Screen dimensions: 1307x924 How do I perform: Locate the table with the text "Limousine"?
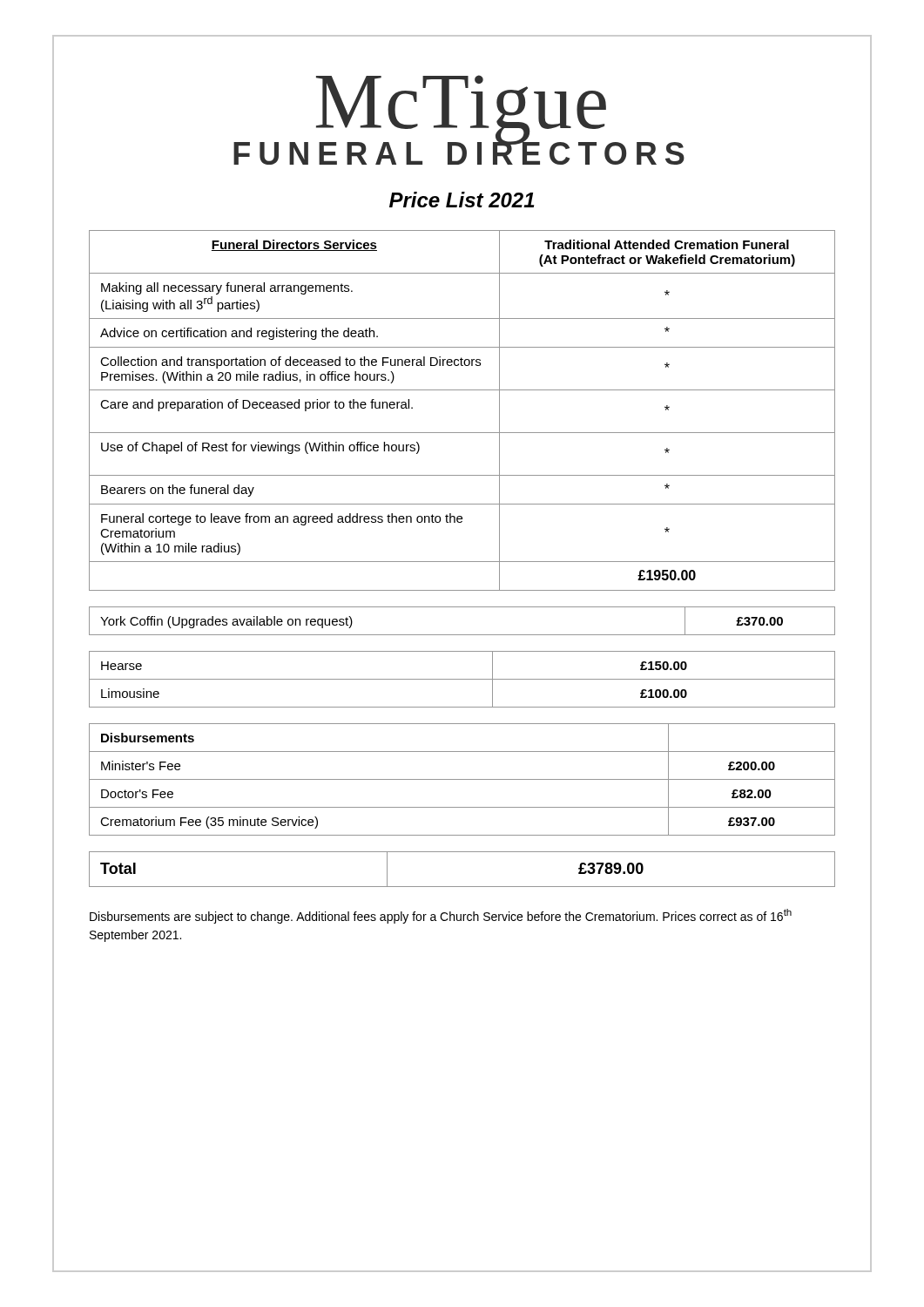462,679
